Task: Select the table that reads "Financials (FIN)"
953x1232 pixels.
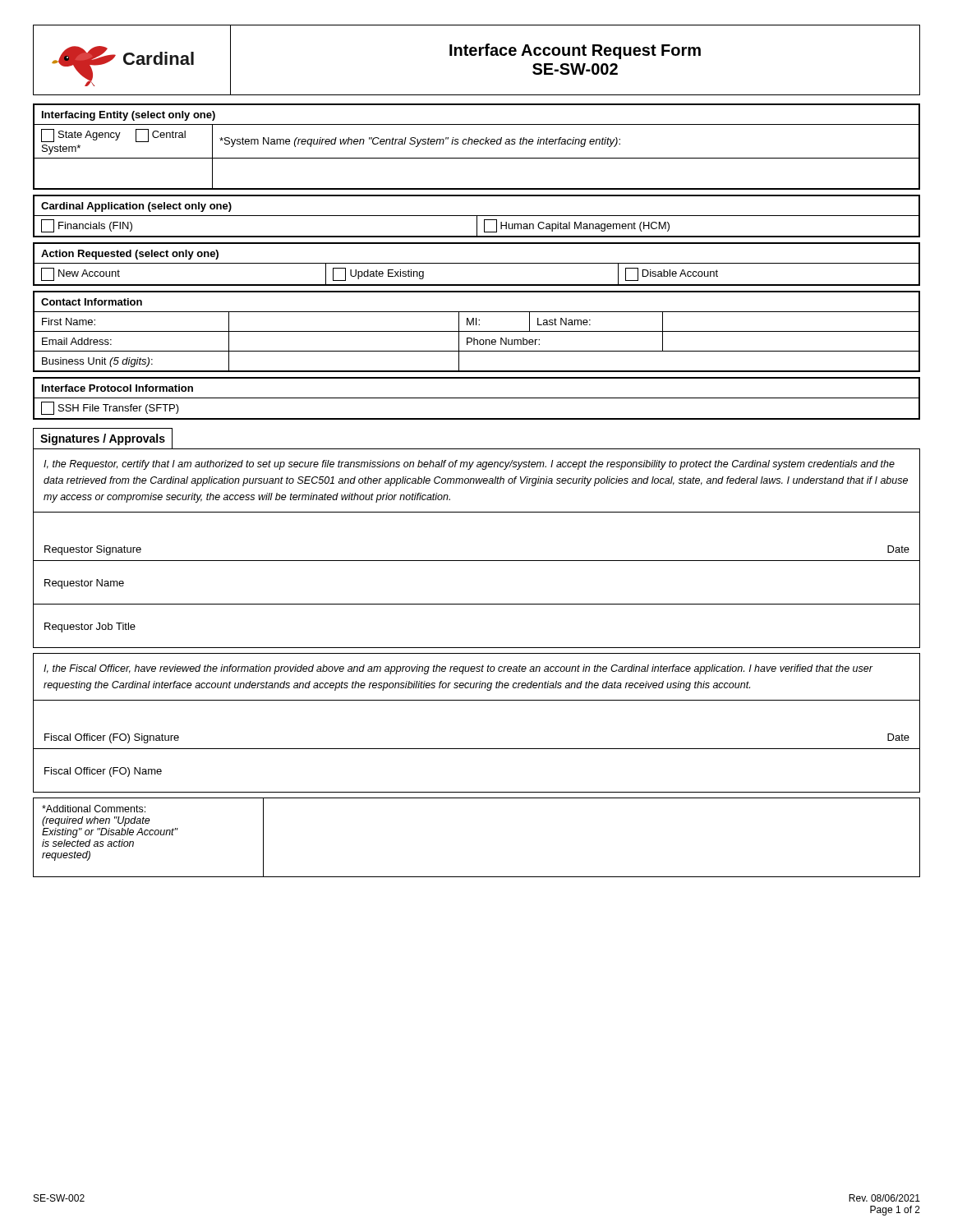Action: (x=476, y=216)
